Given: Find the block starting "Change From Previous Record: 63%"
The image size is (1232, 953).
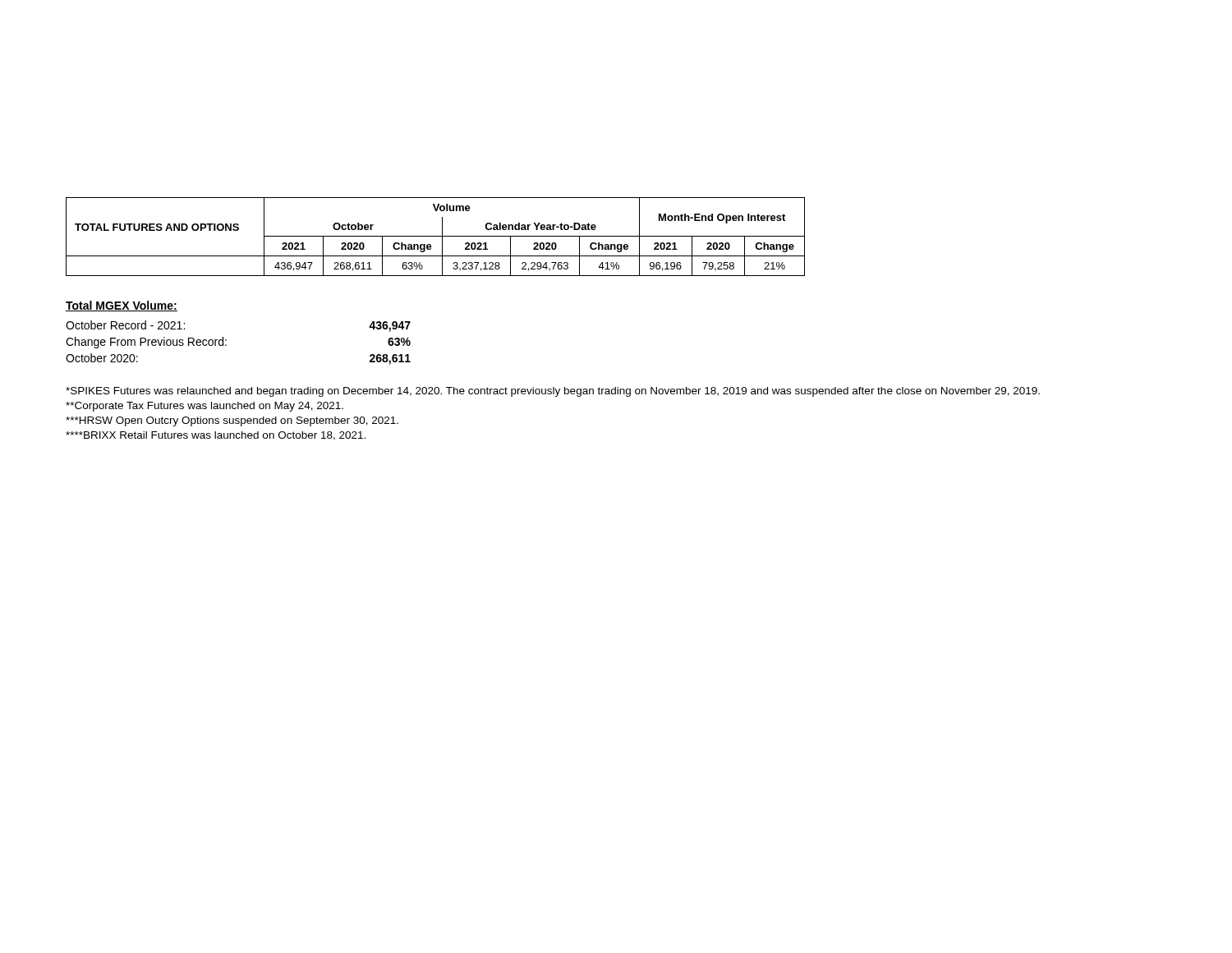Looking at the screenshot, I should (148, 342).
